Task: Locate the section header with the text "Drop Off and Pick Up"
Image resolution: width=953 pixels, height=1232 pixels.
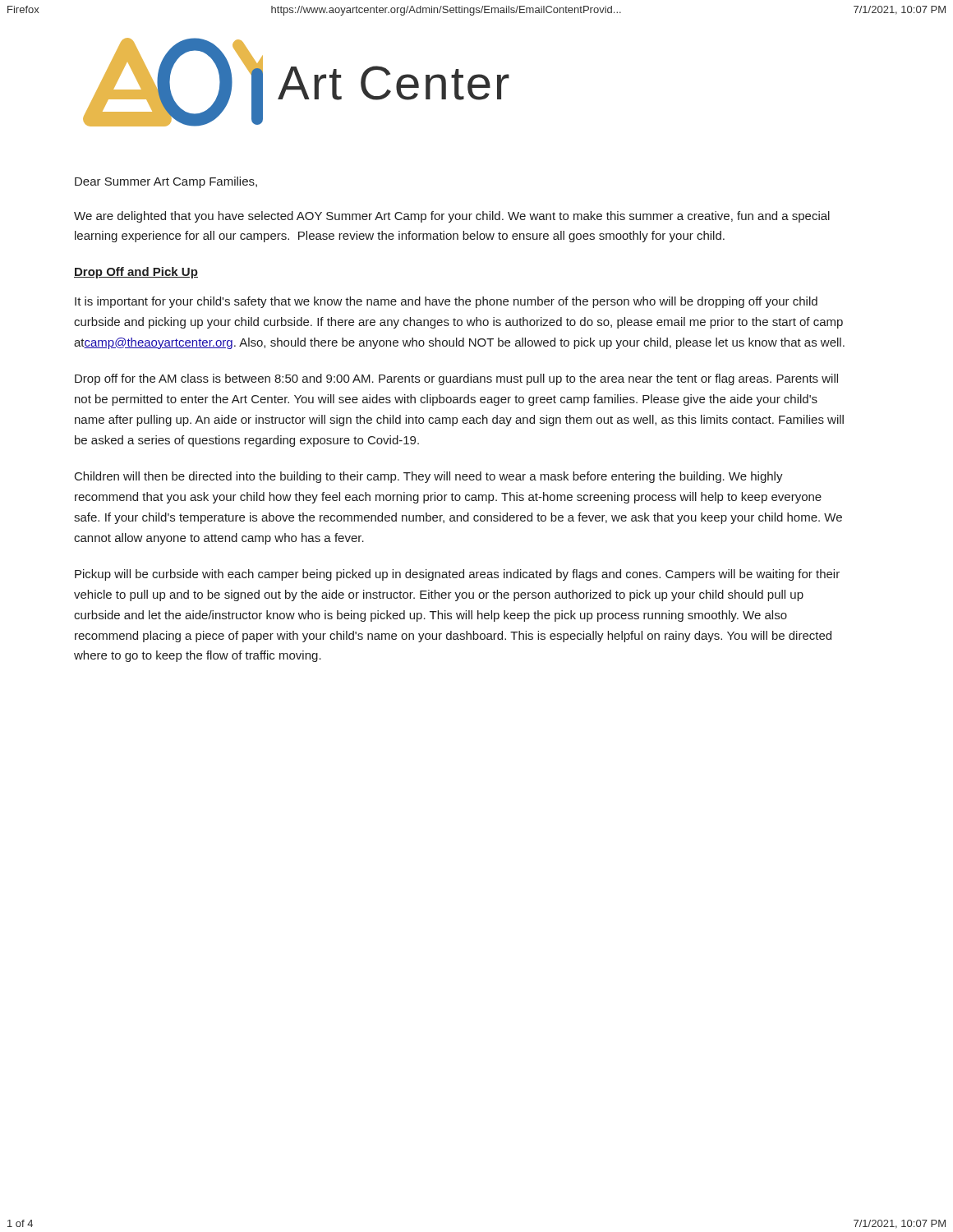Action: click(136, 271)
